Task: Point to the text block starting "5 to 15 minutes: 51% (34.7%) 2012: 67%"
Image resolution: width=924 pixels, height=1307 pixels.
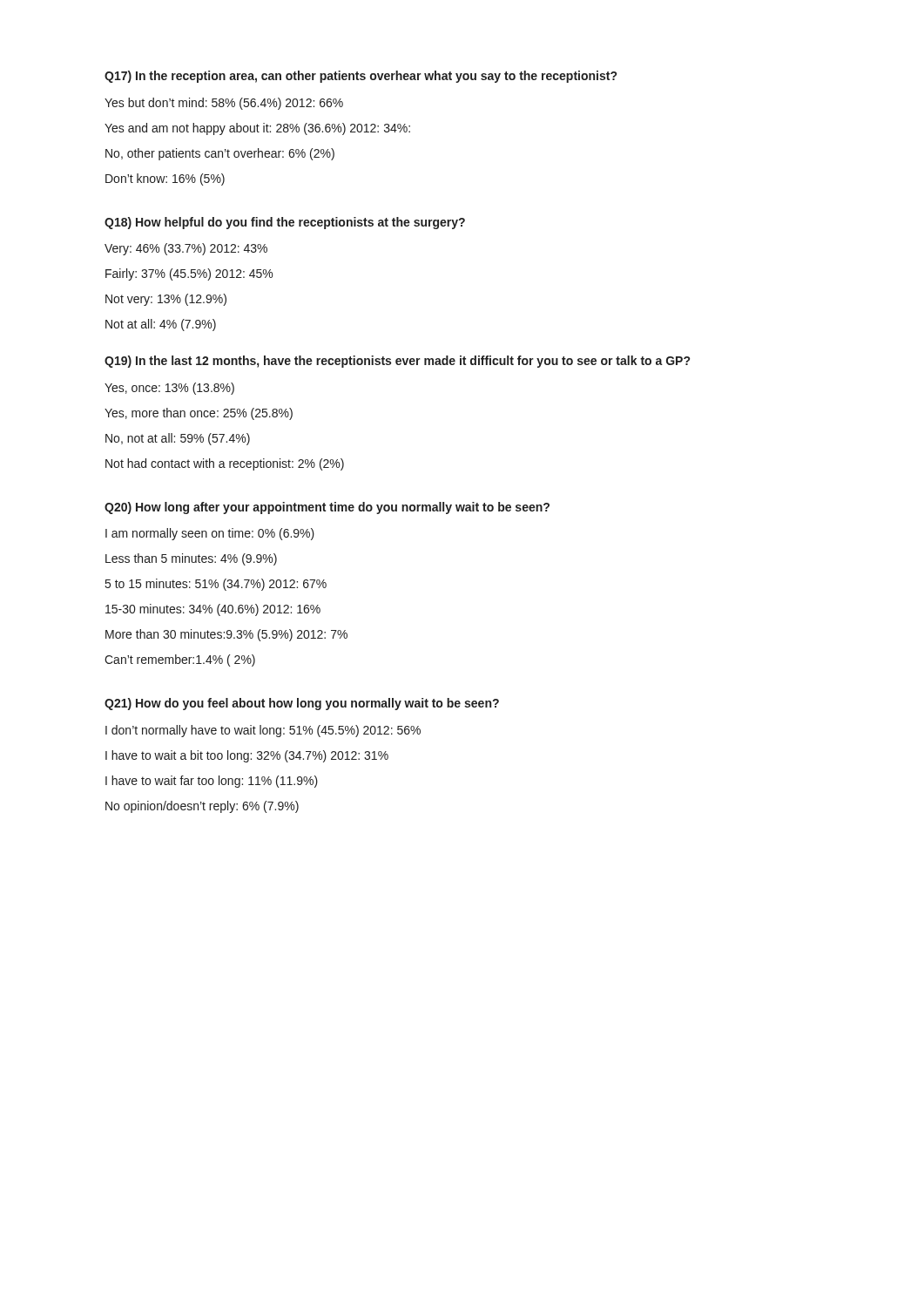Action: click(216, 584)
